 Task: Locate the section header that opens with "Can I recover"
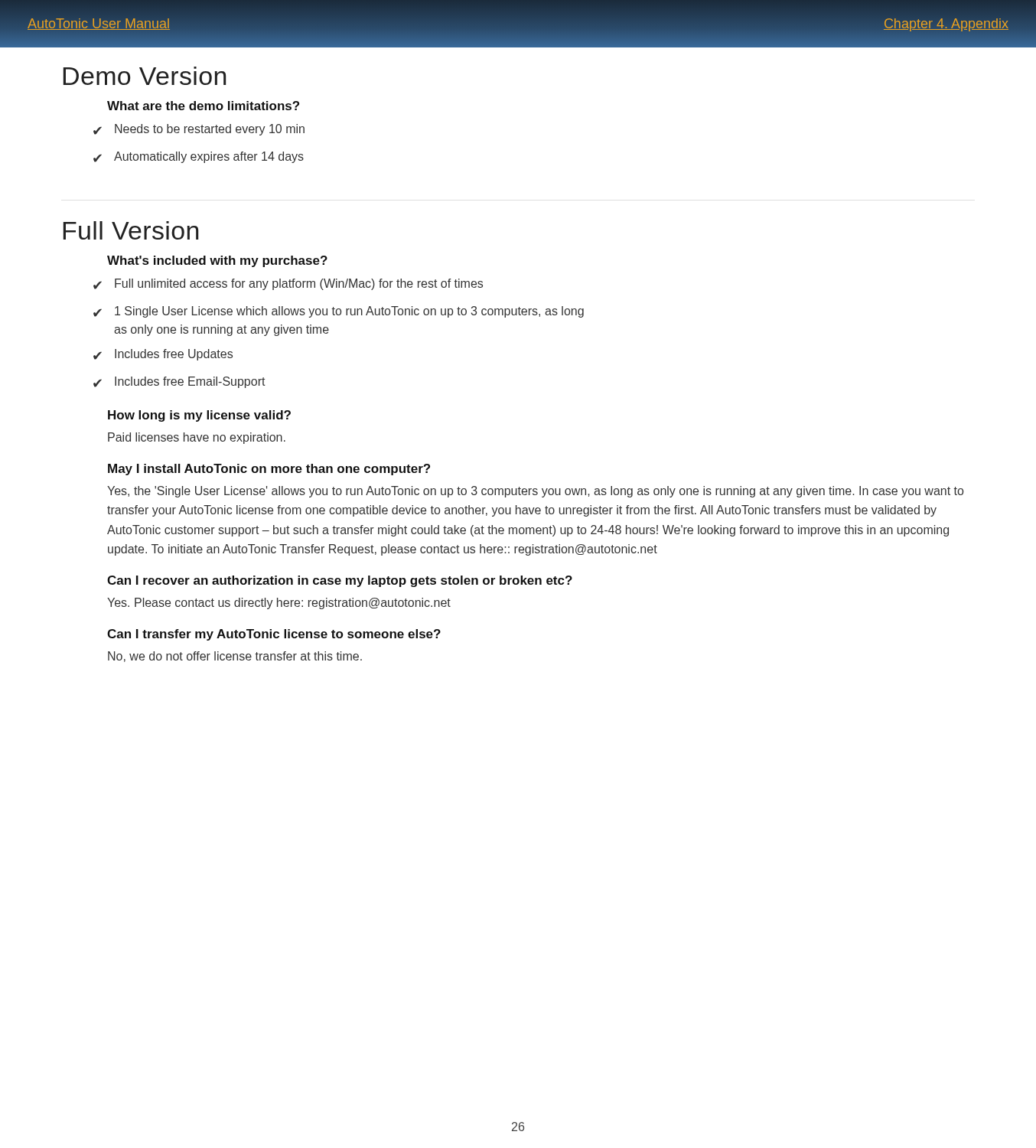(x=340, y=580)
